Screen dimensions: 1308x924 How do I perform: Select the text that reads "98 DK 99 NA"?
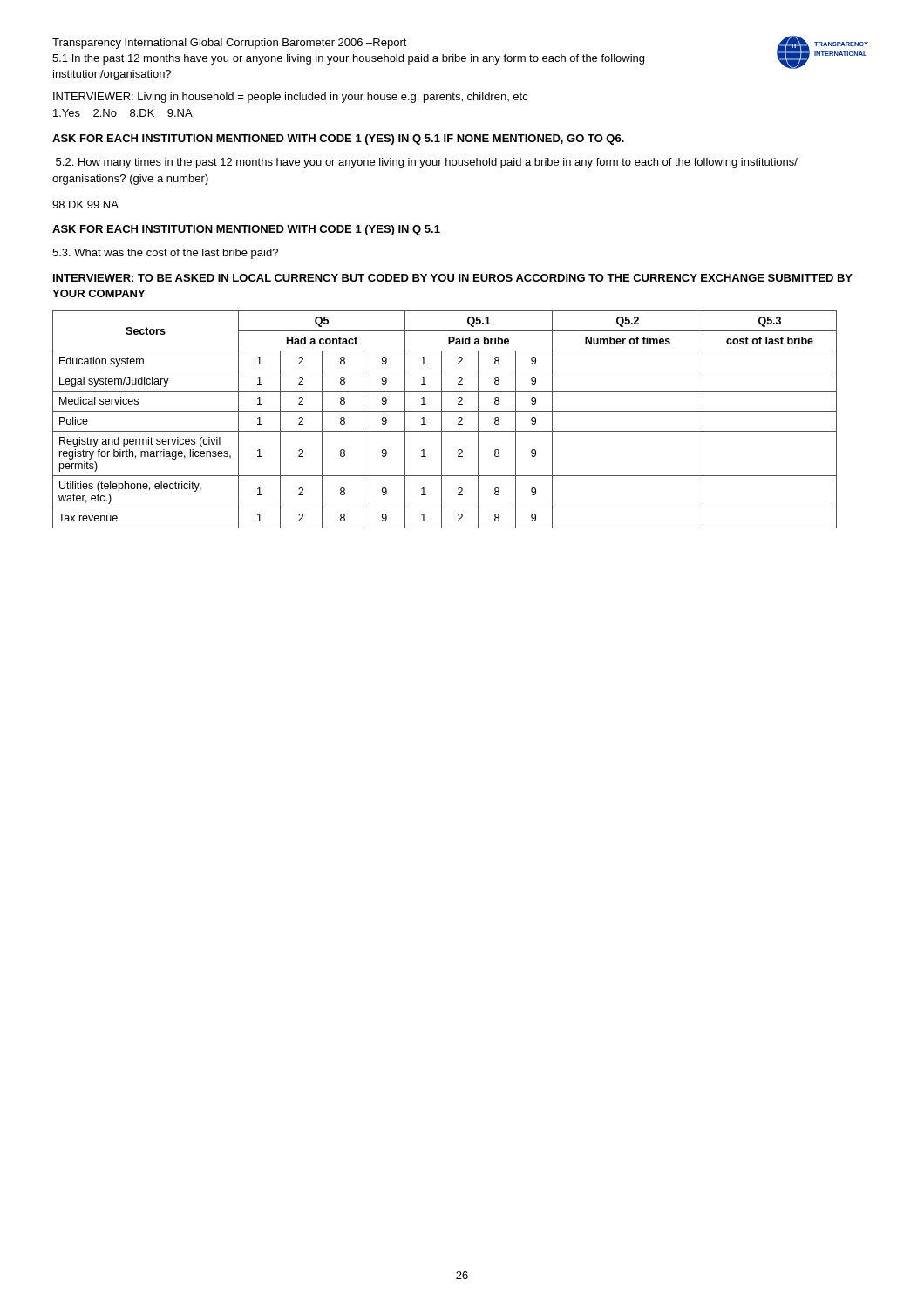pos(85,204)
